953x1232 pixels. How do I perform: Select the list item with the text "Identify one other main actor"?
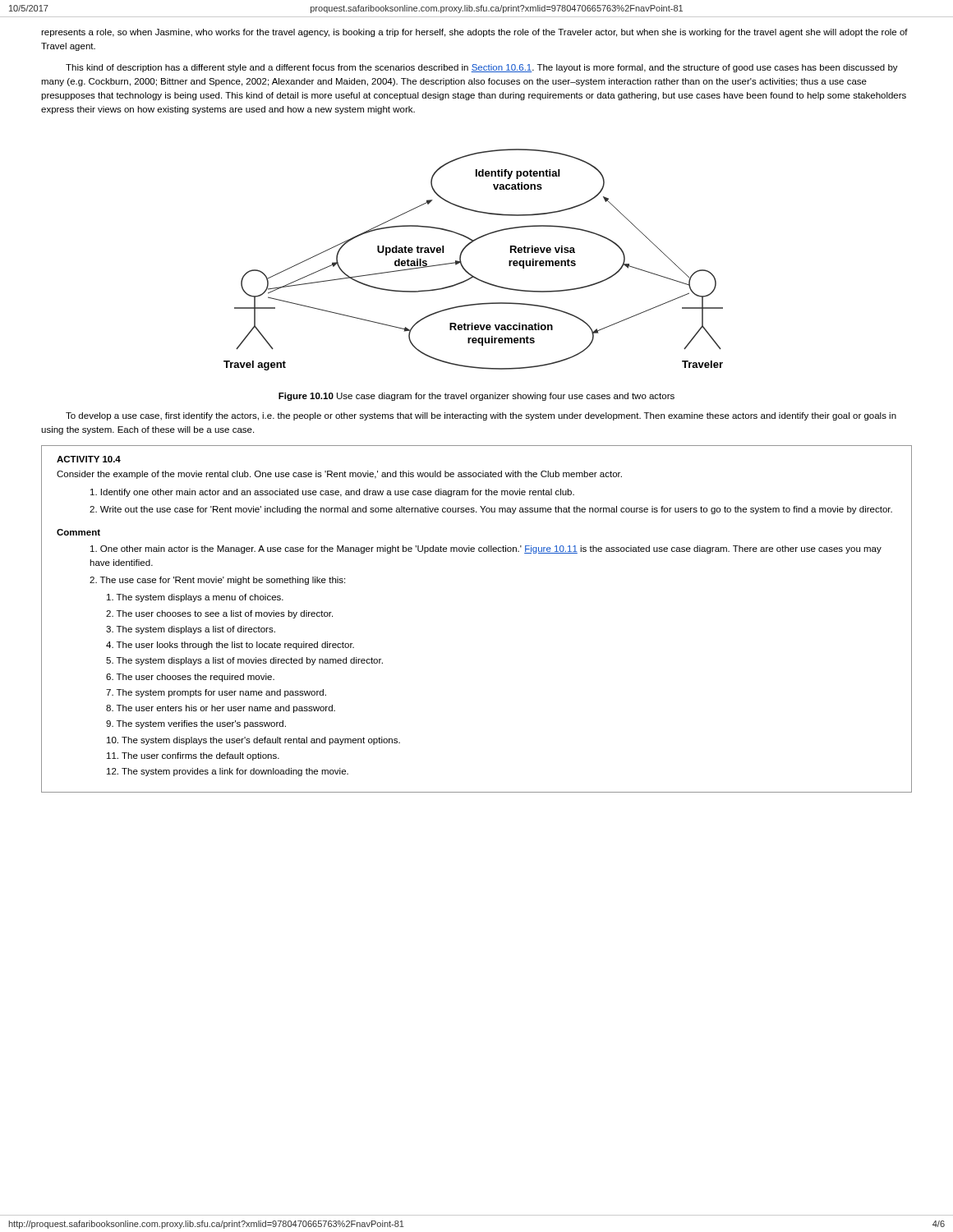(x=332, y=492)
